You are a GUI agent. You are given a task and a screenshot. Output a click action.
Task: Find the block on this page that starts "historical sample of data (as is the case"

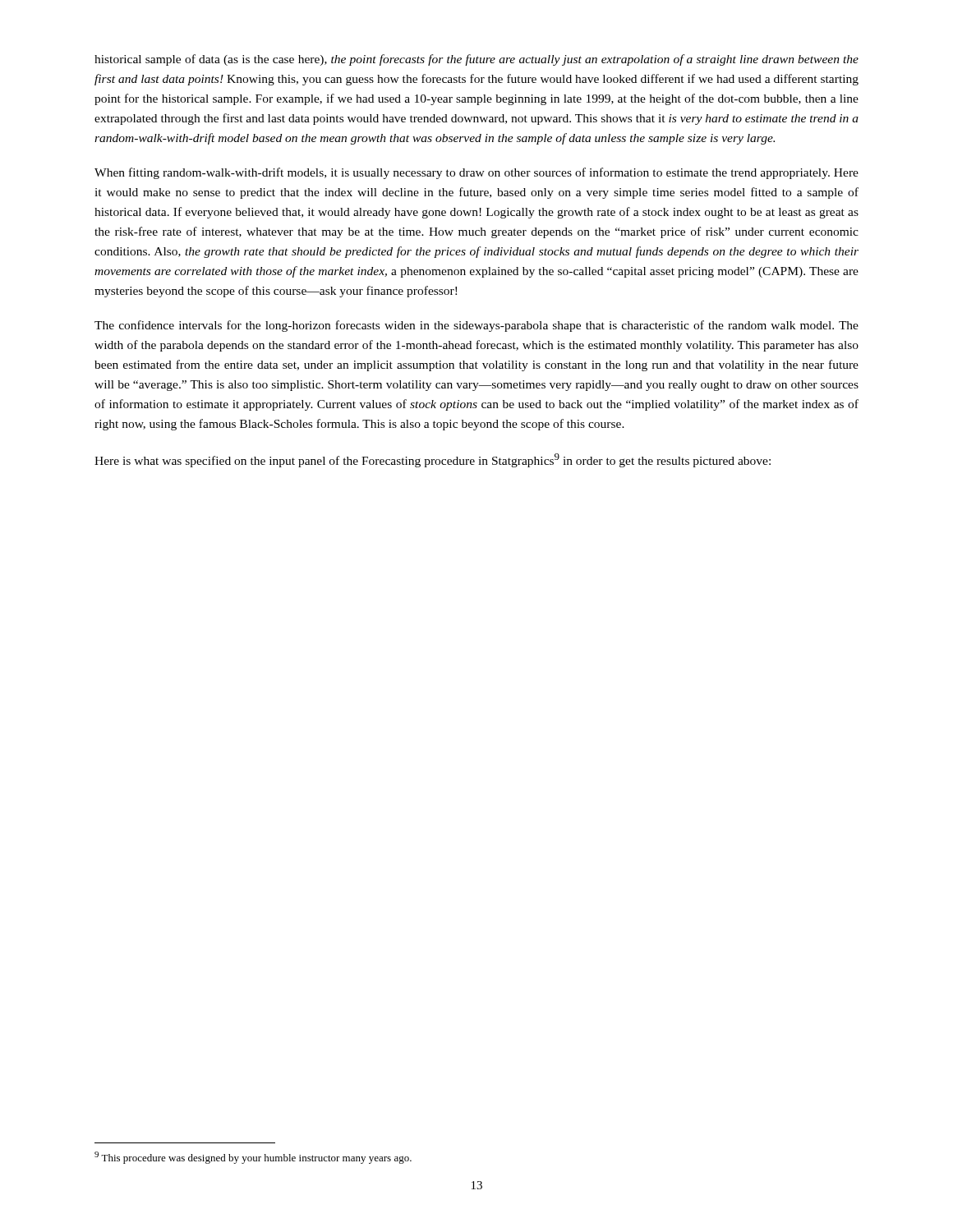[x=476, y=98]
